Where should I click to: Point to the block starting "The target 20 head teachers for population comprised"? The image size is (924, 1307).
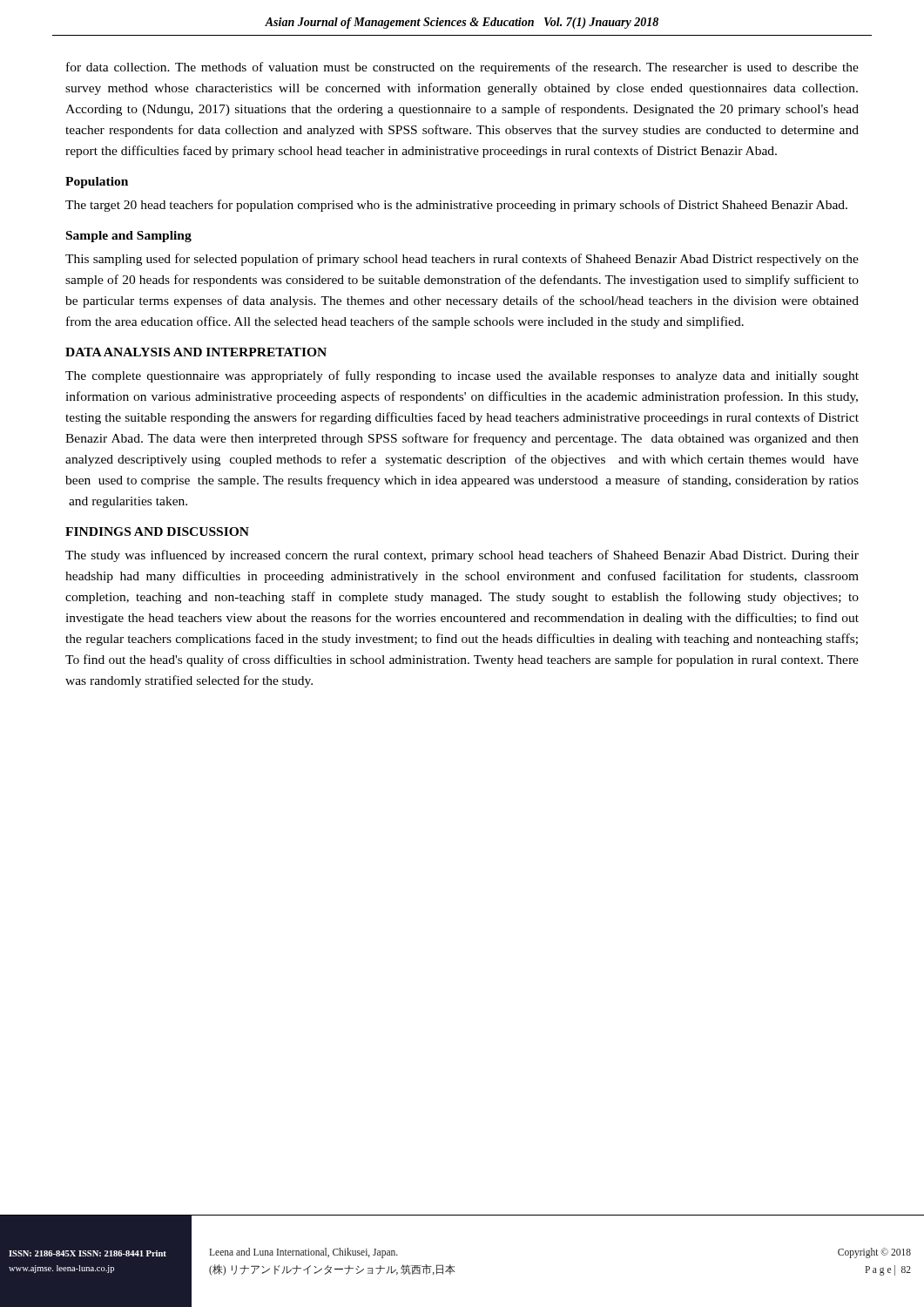[x=457, y=204]
